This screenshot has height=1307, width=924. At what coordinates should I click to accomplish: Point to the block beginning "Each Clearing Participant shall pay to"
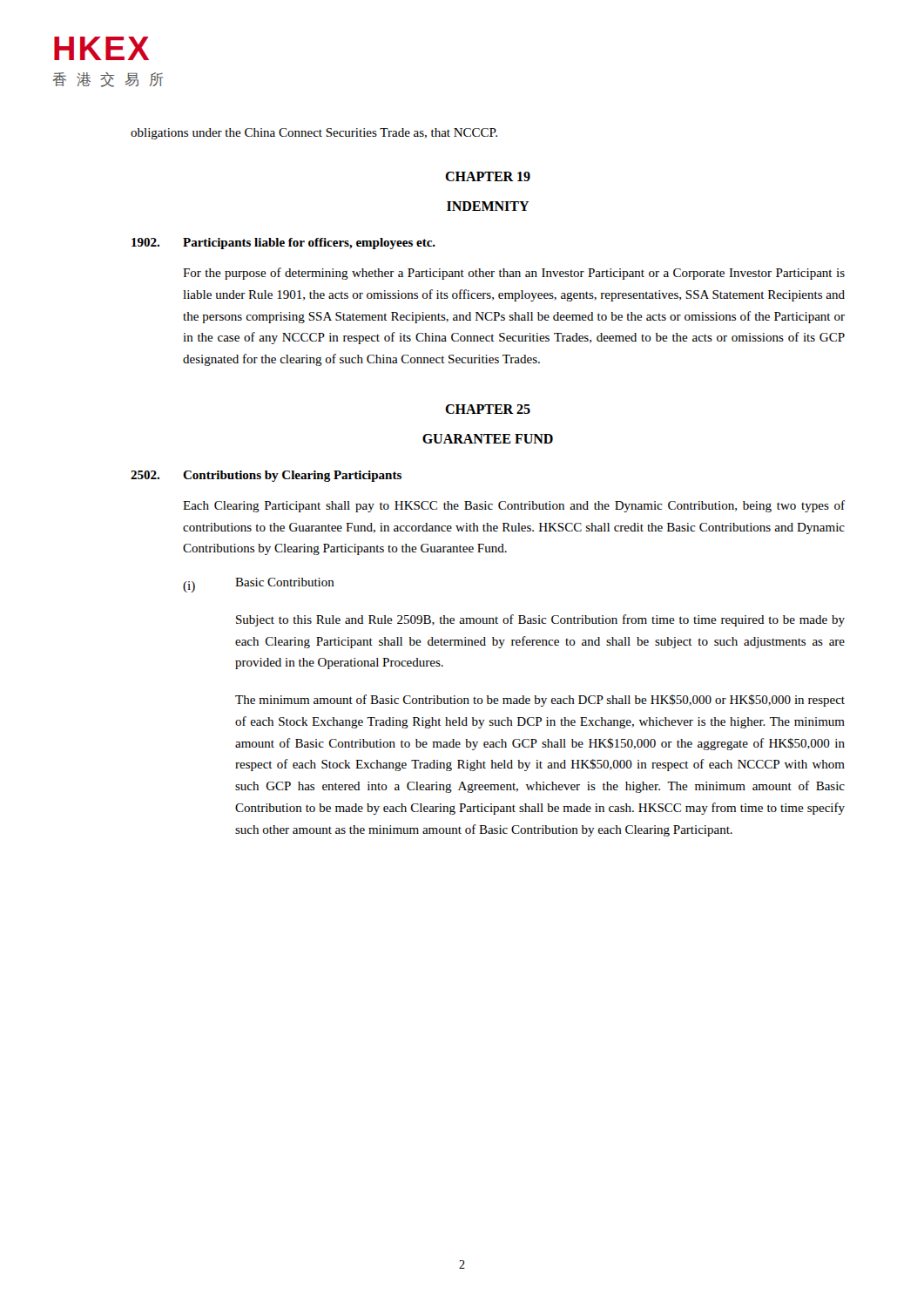coord(514,527)
